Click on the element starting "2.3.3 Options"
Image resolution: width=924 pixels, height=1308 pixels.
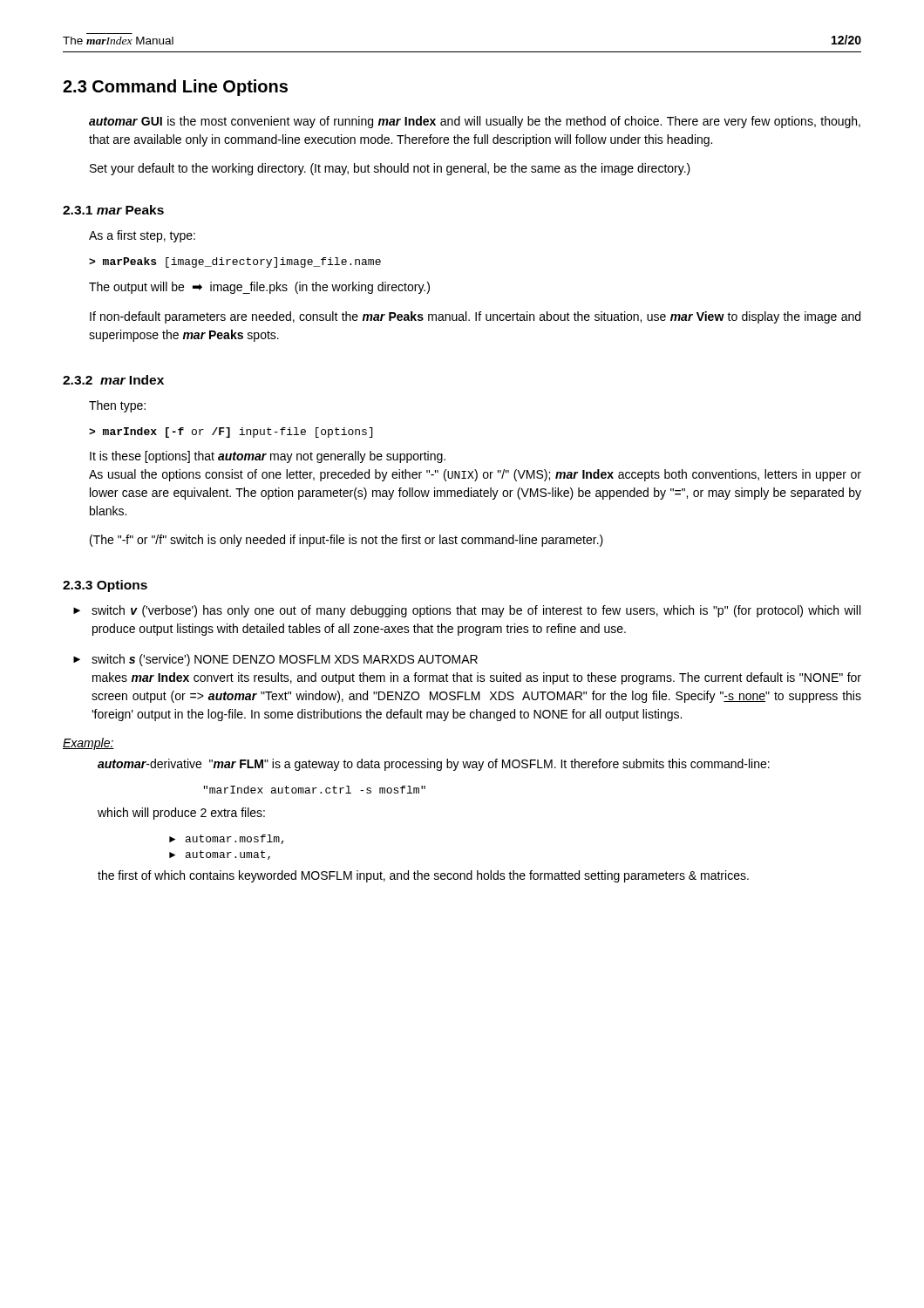[105, 586]
